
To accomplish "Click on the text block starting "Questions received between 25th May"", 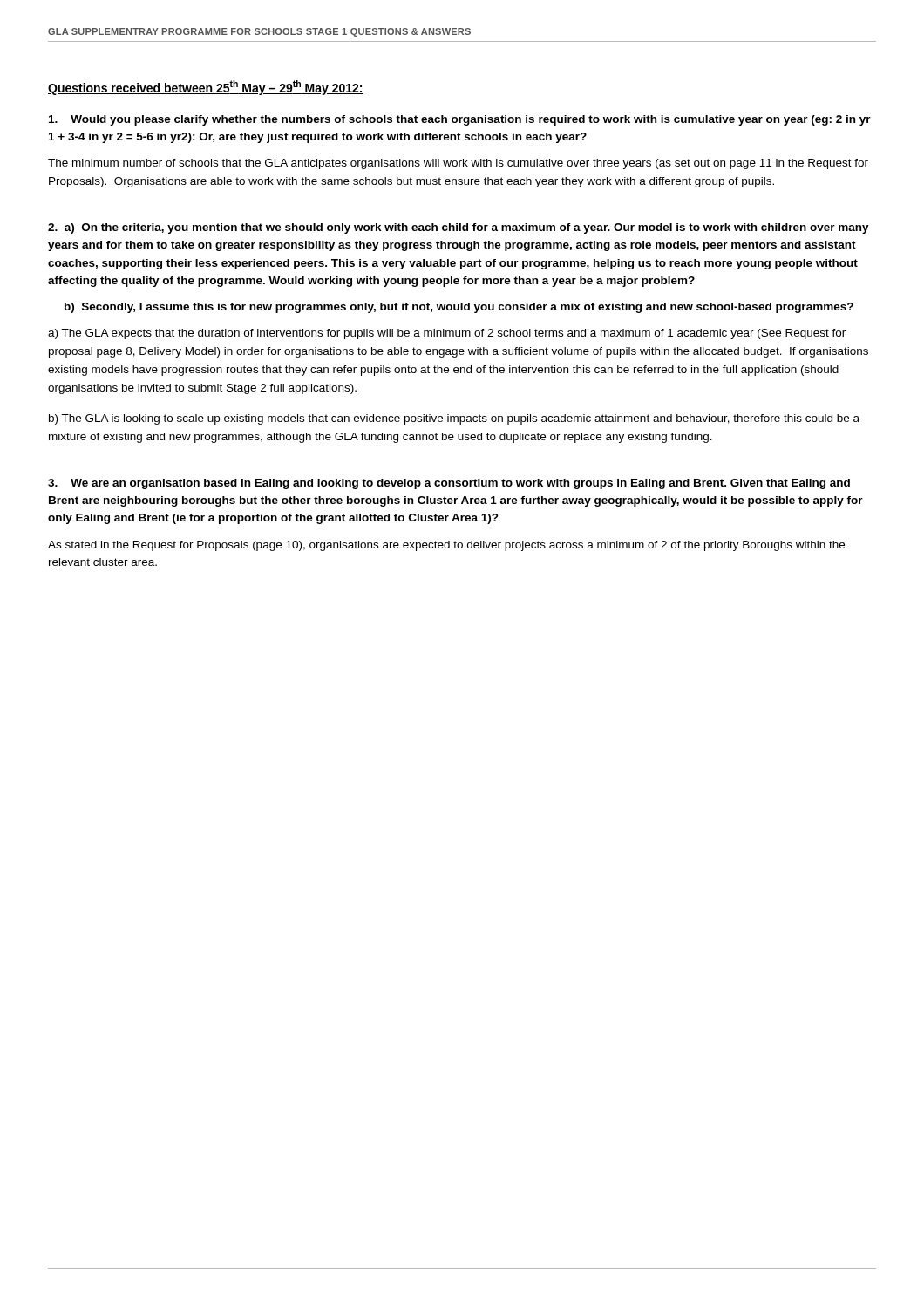I will point(205,87).
